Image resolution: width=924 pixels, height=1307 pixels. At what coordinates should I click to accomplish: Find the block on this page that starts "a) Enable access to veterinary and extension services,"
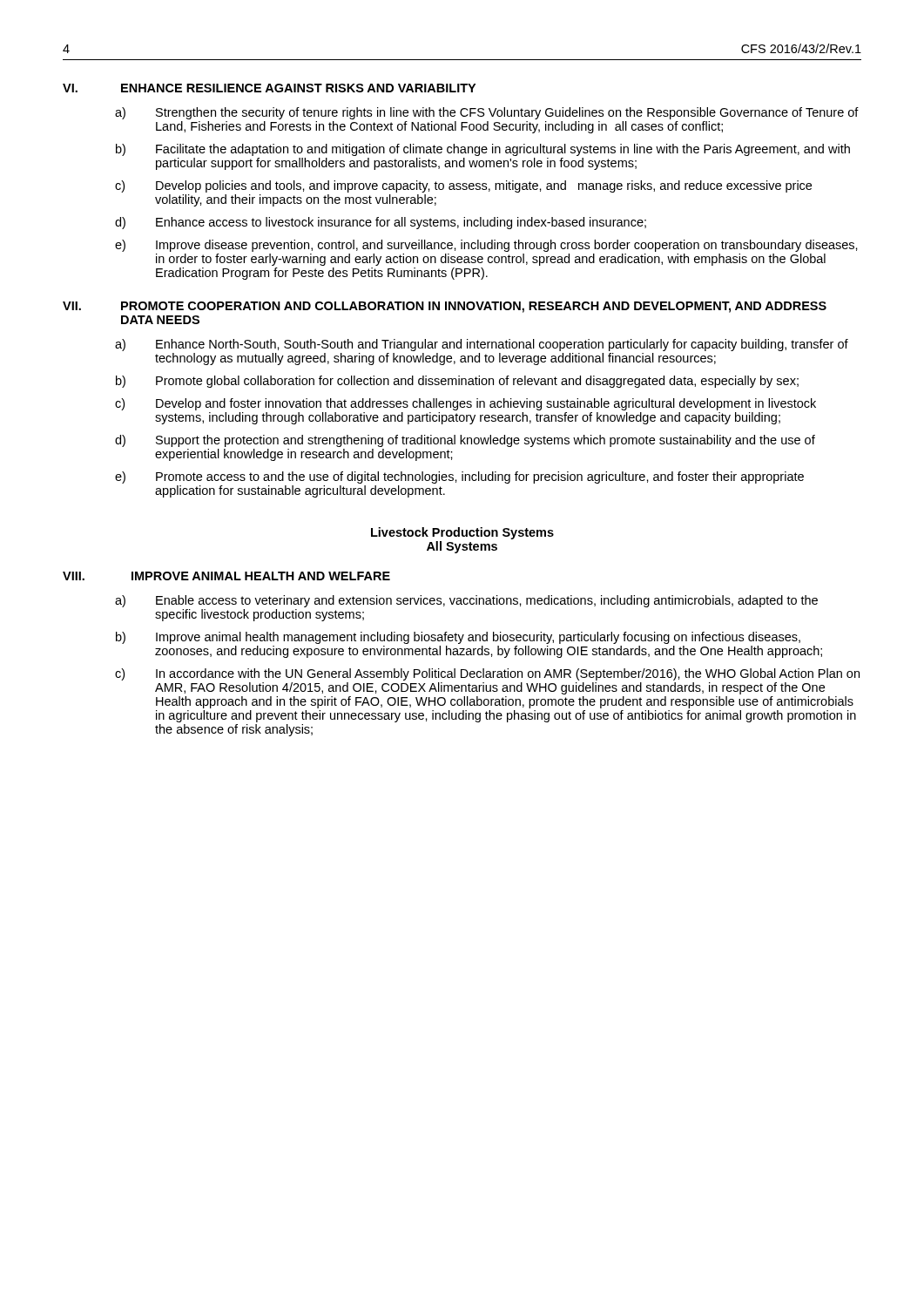click(488, 607)
